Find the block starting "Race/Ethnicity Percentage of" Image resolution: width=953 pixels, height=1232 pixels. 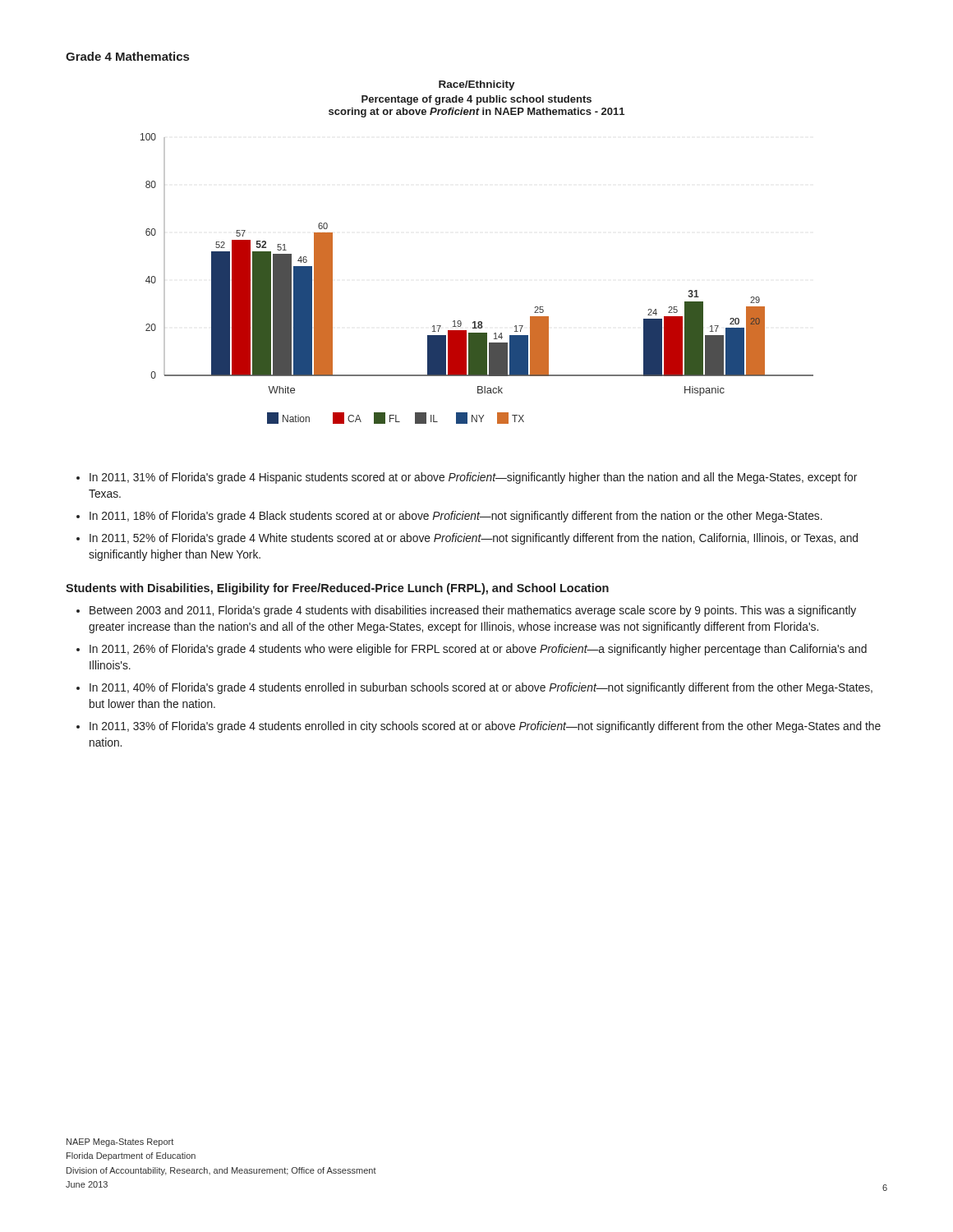pos(476,98)
